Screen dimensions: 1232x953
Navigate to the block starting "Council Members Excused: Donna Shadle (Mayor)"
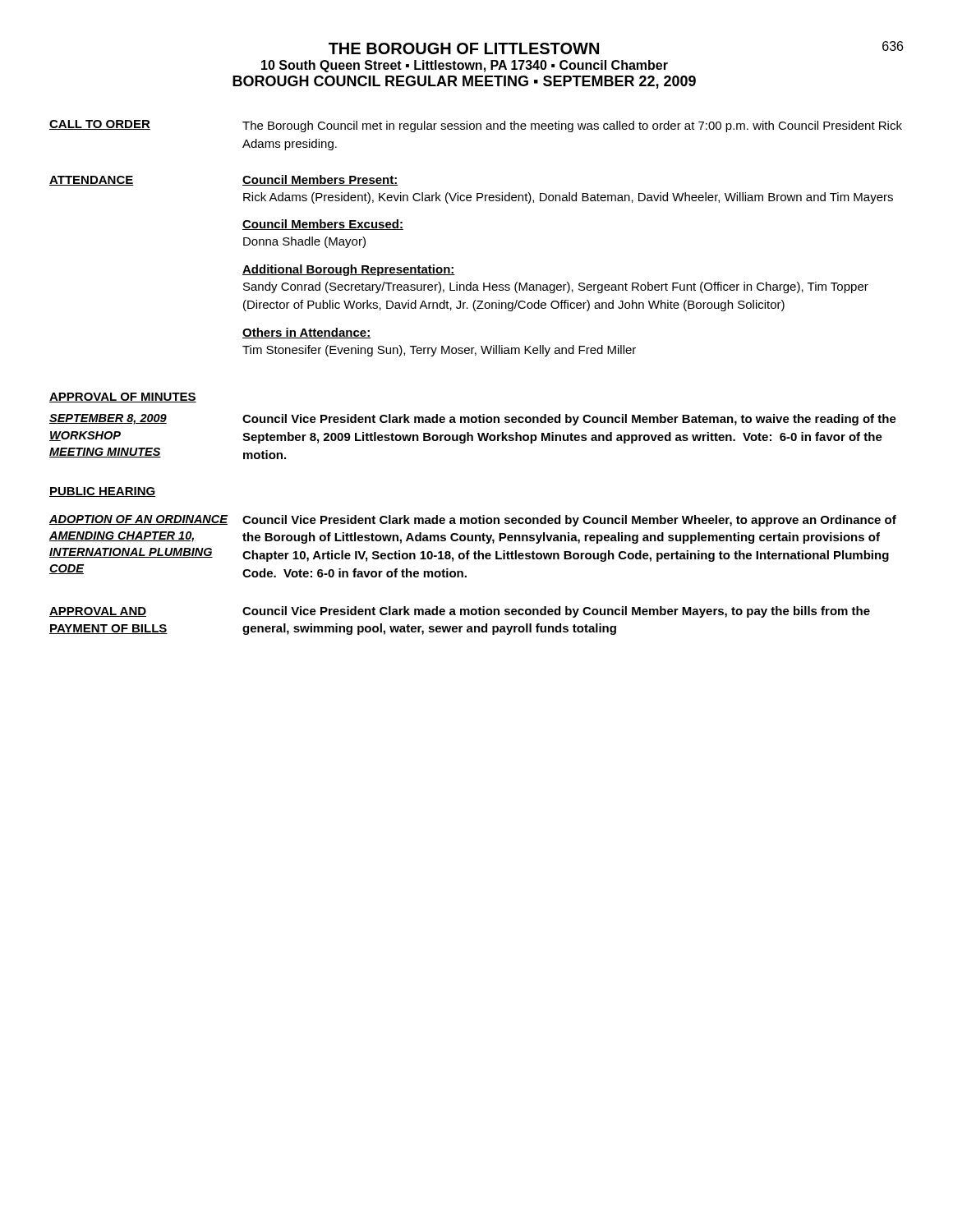tap(323, 225)
